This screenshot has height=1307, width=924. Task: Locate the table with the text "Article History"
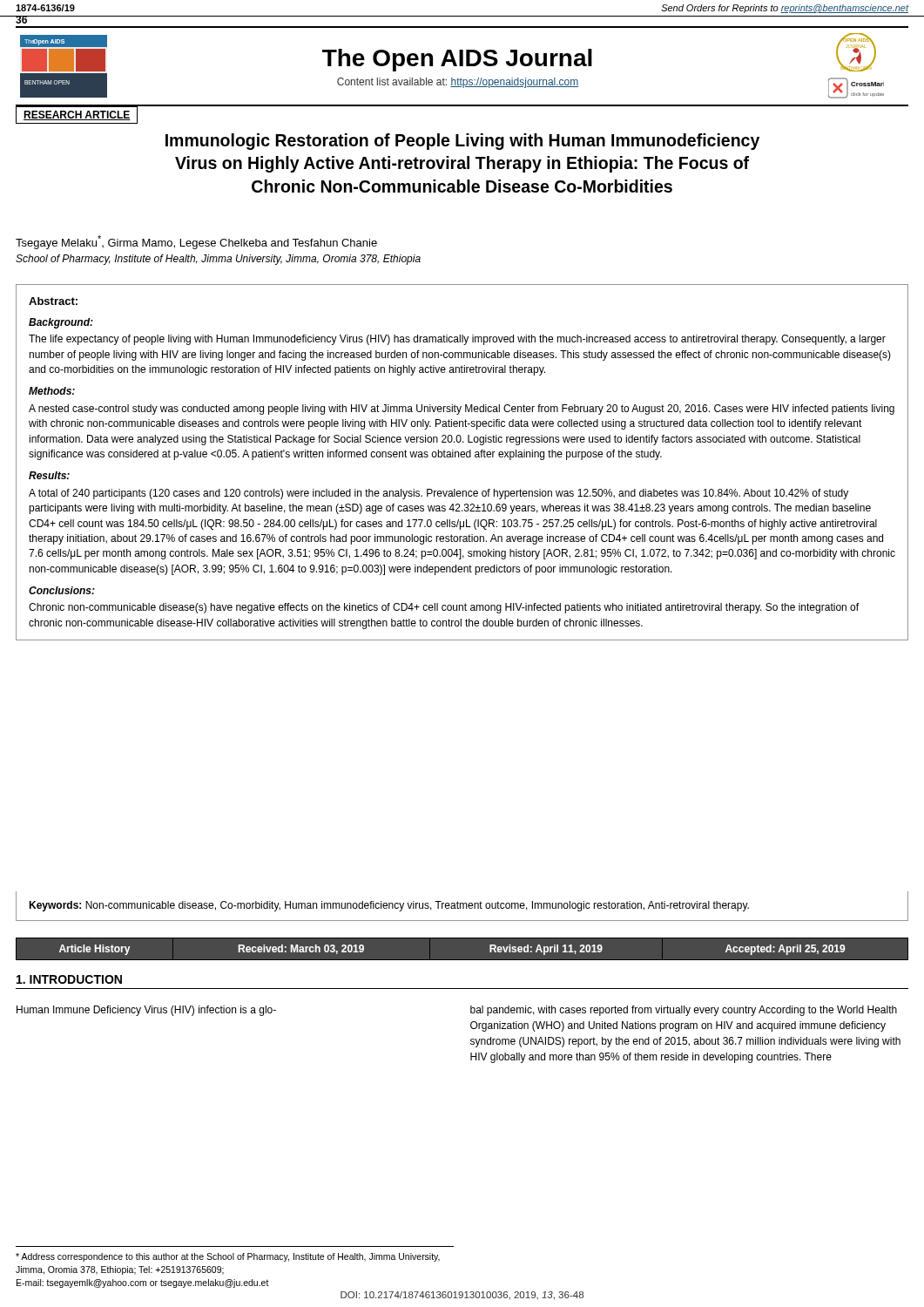point(462,949)
